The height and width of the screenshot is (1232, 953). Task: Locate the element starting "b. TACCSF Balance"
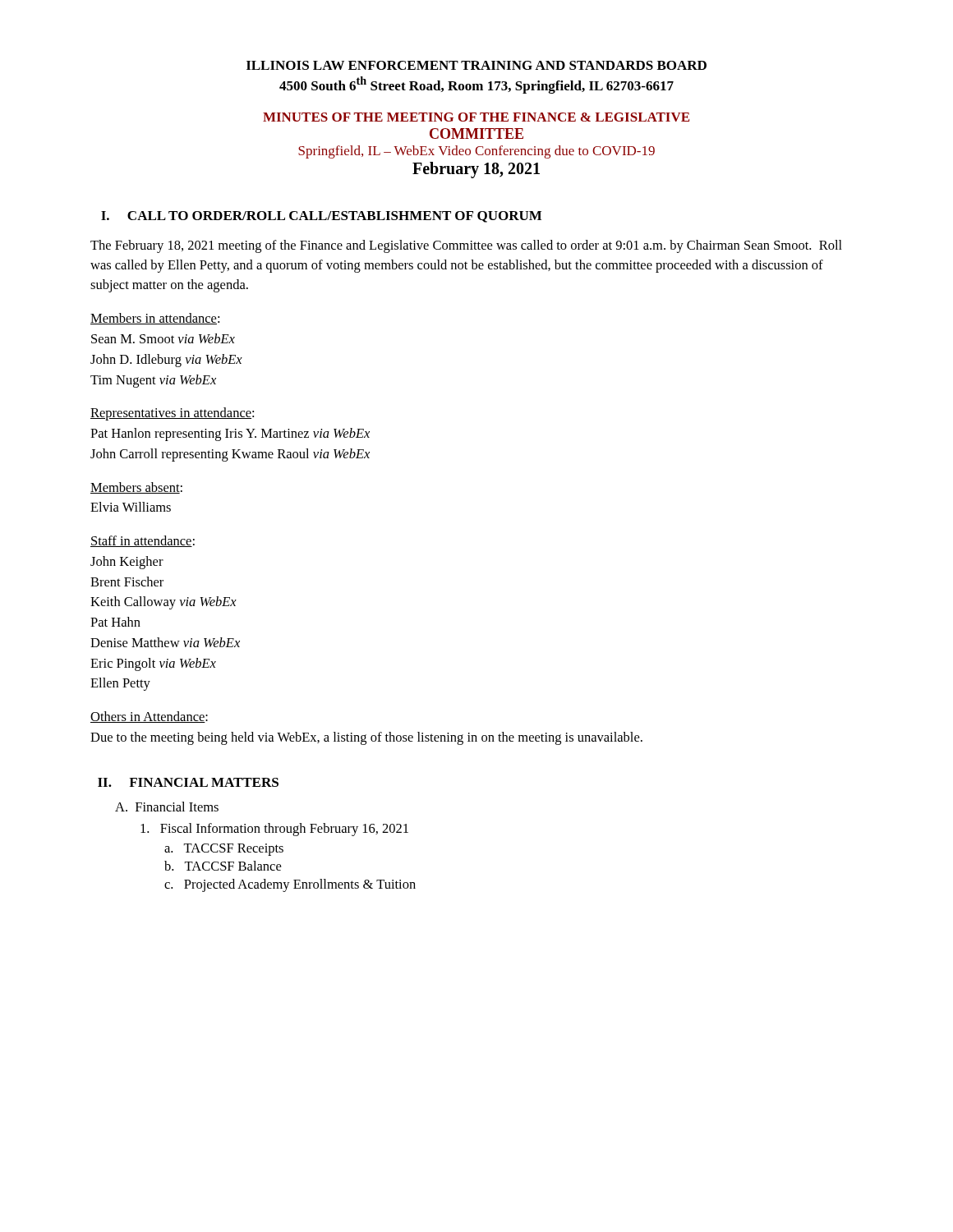[223, 866]
